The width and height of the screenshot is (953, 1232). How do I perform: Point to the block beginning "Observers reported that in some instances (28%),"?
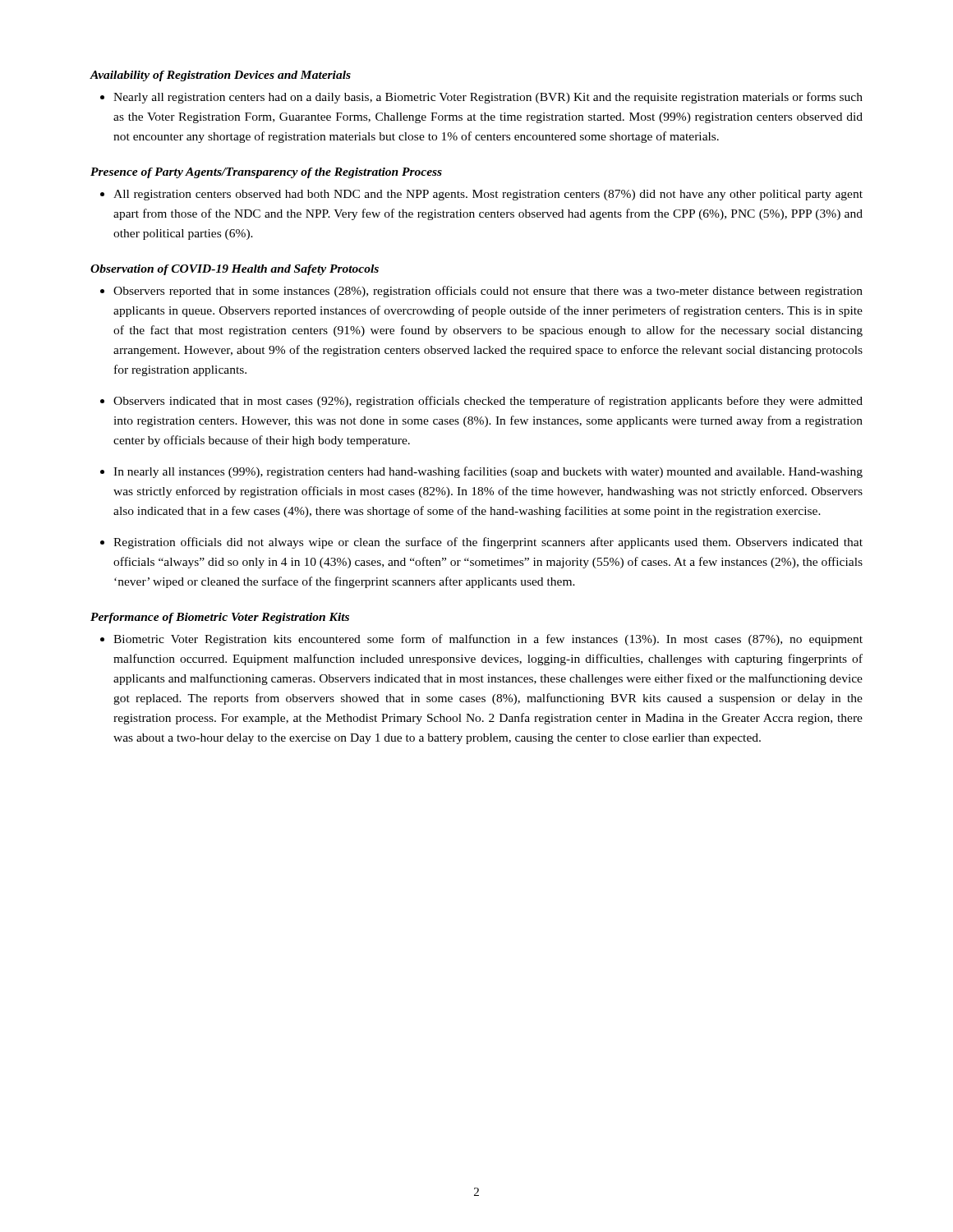488,330
